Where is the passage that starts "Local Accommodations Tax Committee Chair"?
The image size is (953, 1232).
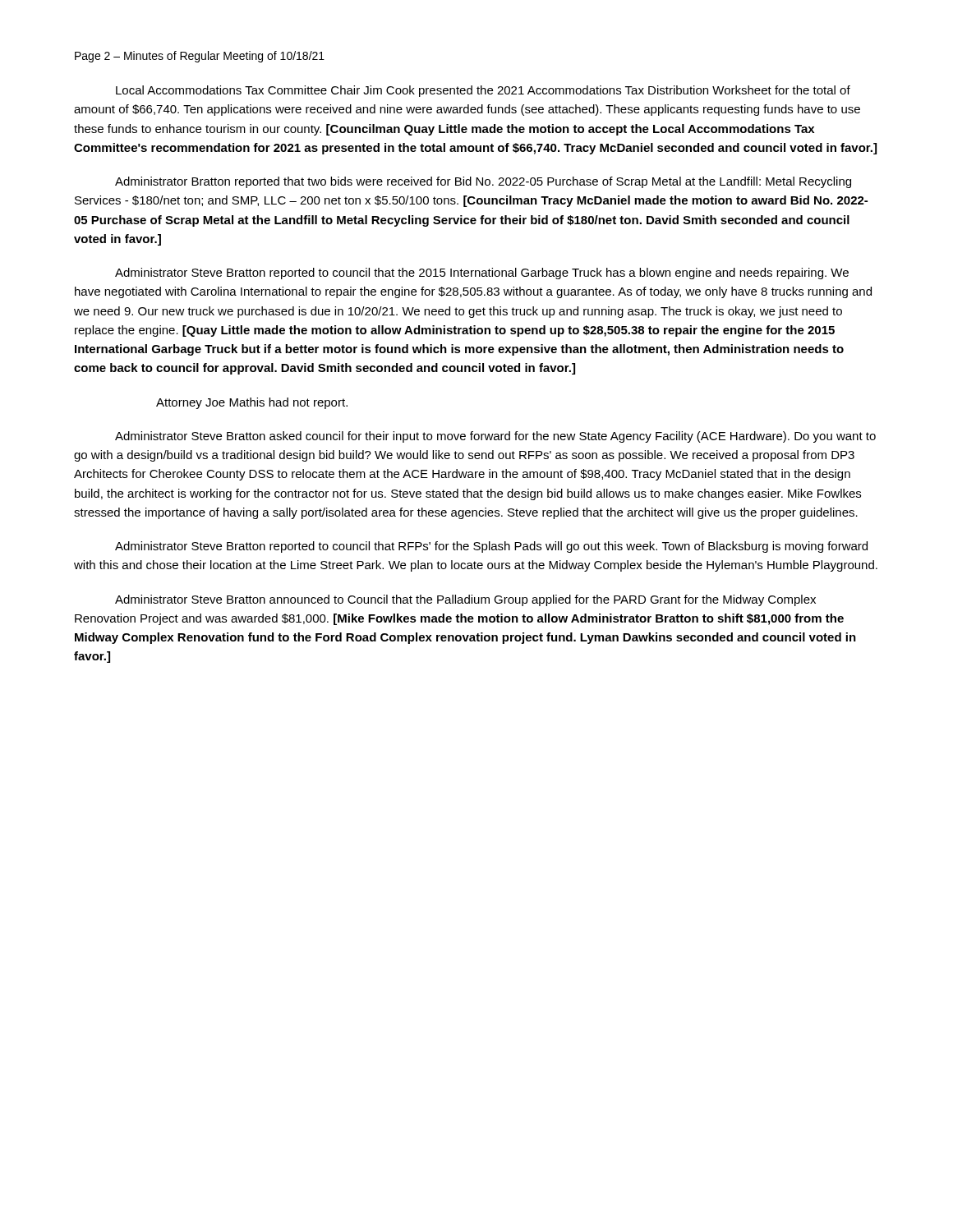coord(476,119)
